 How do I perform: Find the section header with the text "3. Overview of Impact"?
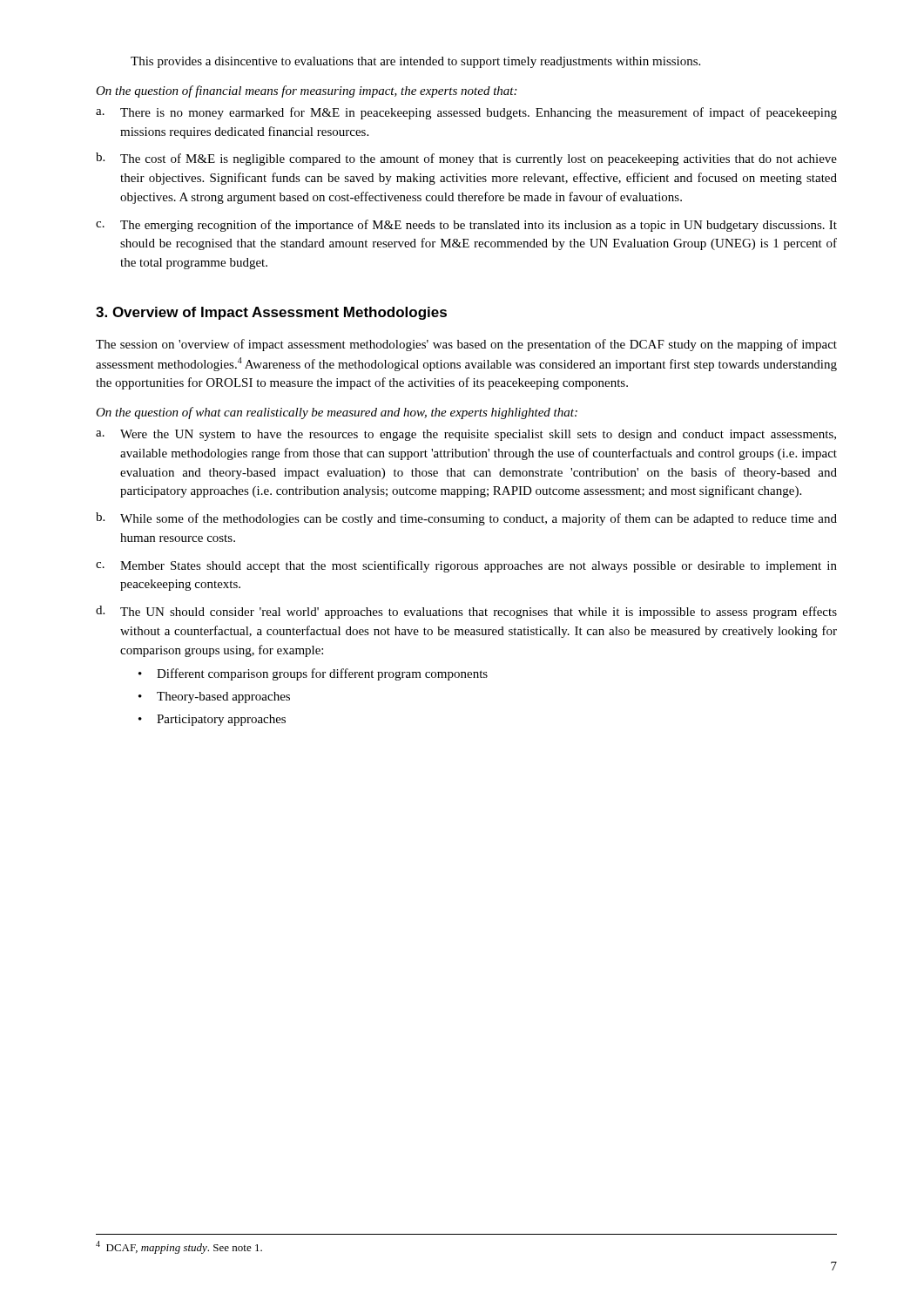coord(272,312)
